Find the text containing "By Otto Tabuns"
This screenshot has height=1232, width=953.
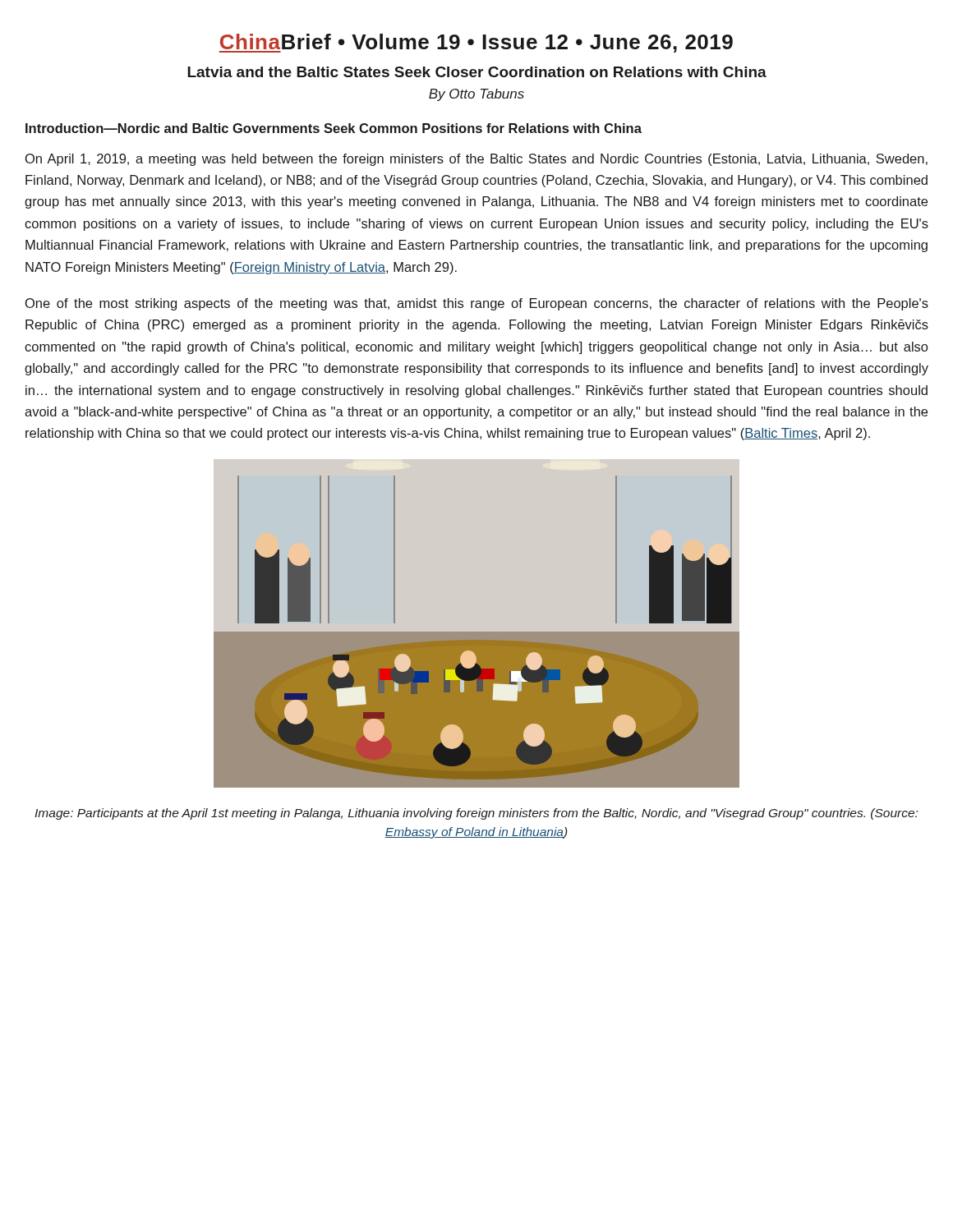(476, 94)
